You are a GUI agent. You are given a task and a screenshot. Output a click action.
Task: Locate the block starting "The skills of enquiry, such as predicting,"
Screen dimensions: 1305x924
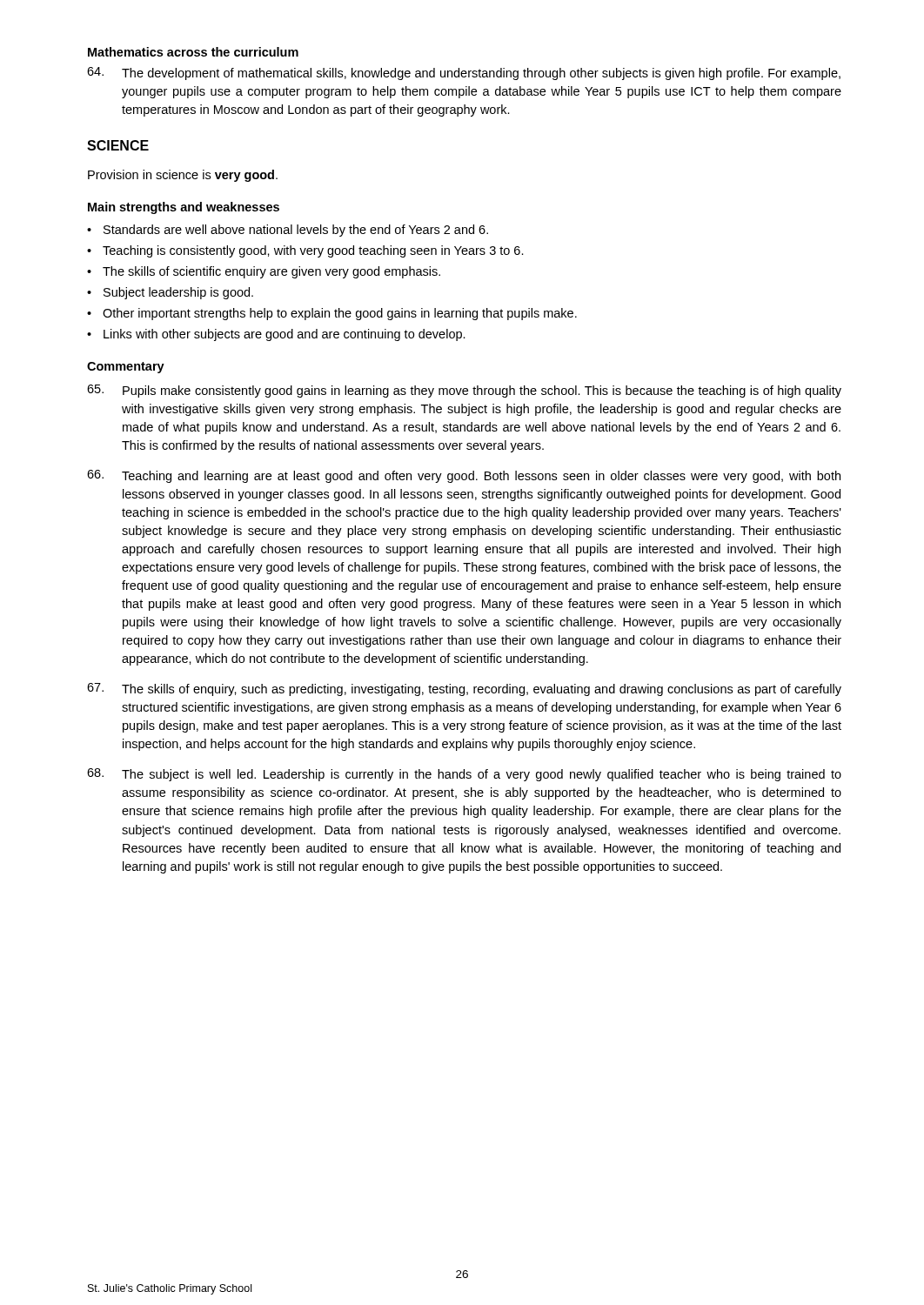point(464,717)
